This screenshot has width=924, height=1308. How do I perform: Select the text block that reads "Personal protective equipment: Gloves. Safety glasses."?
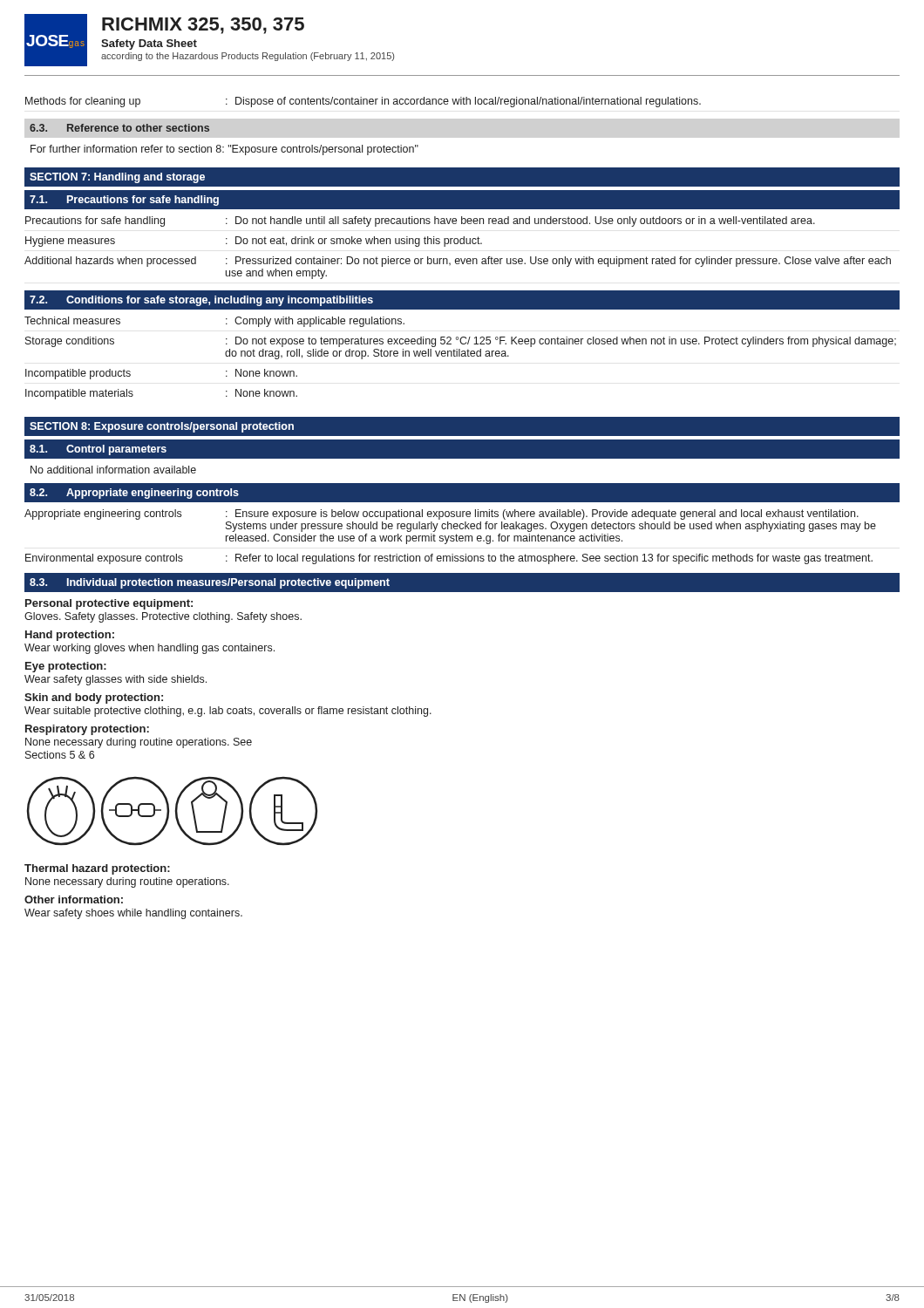point(109,604)
